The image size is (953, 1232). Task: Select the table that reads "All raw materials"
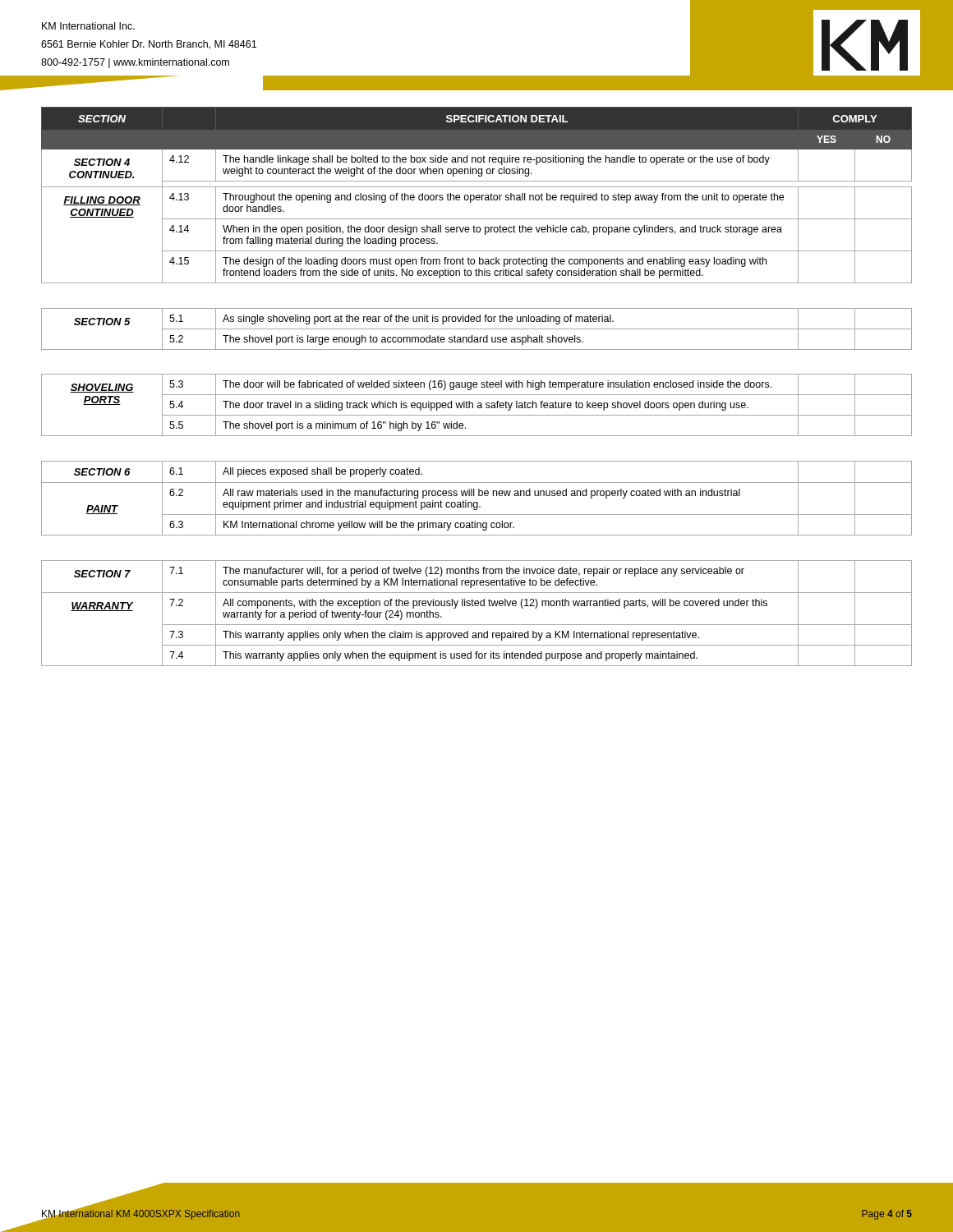click(x=476, y=498)
